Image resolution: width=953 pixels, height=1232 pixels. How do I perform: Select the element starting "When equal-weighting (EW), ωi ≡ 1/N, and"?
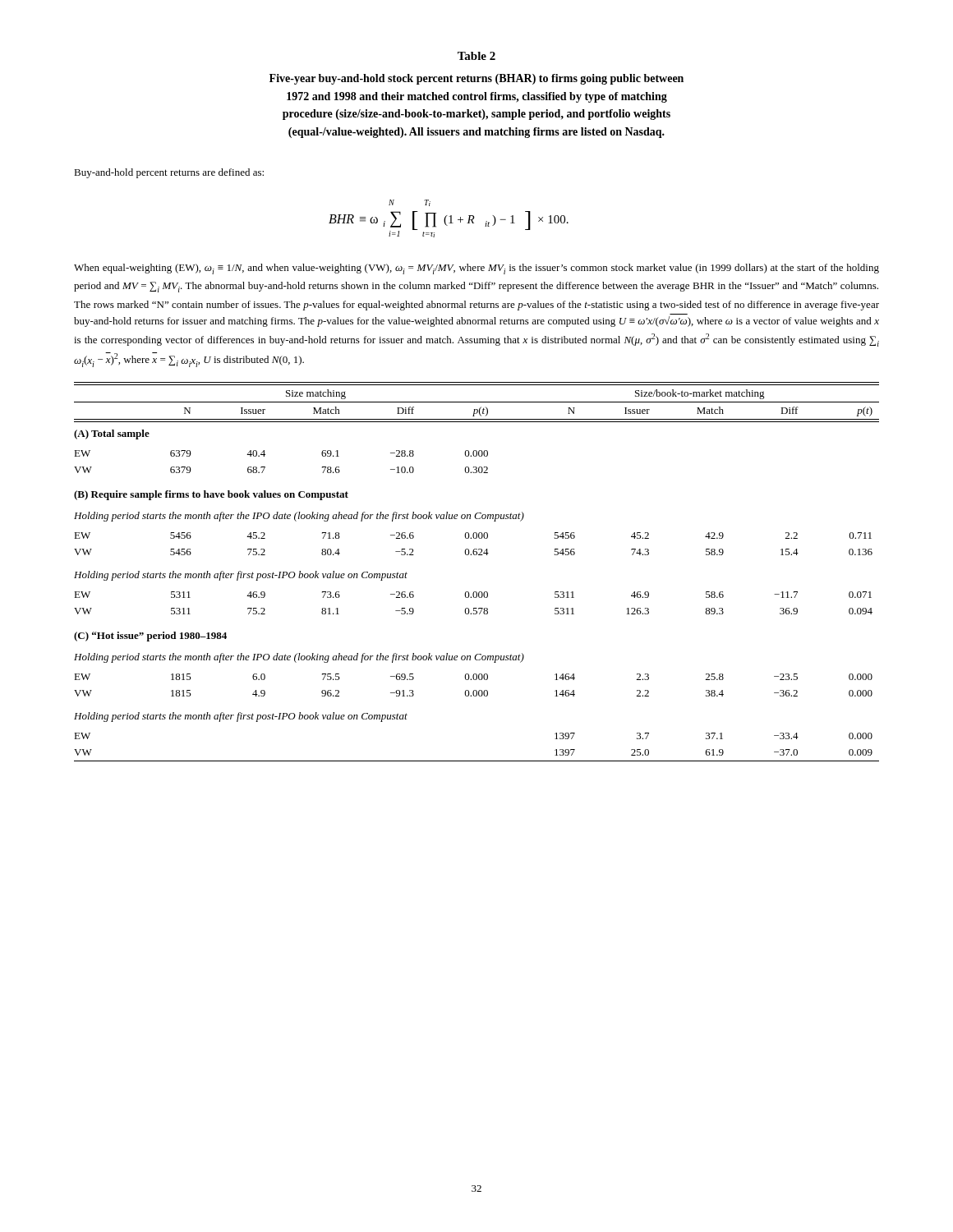[x=476, y=315]
